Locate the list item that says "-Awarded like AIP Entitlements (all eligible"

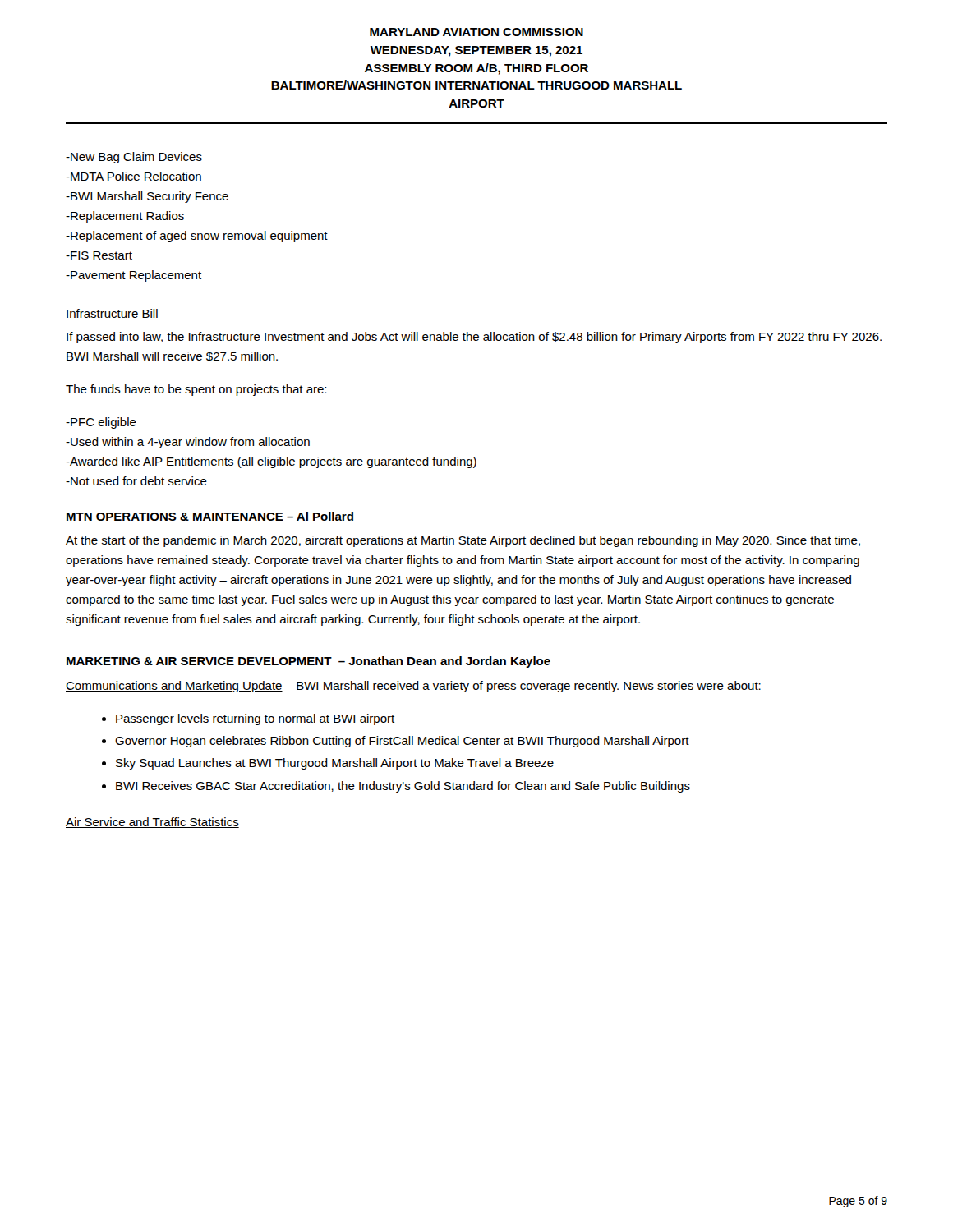click(x=271, y=461)
